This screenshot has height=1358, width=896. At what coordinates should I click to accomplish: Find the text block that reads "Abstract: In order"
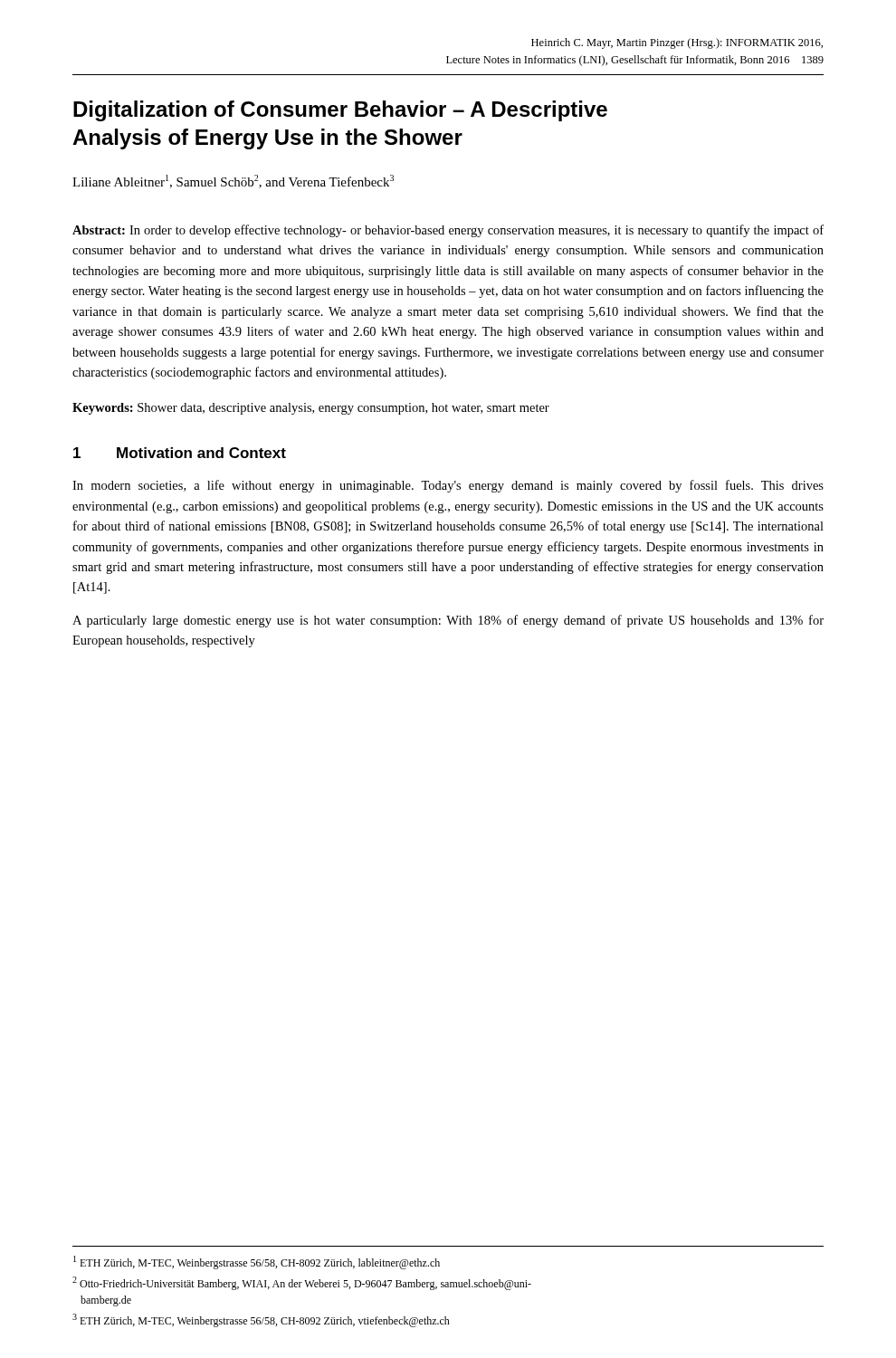pyautogui.click(x=448, y=301)
